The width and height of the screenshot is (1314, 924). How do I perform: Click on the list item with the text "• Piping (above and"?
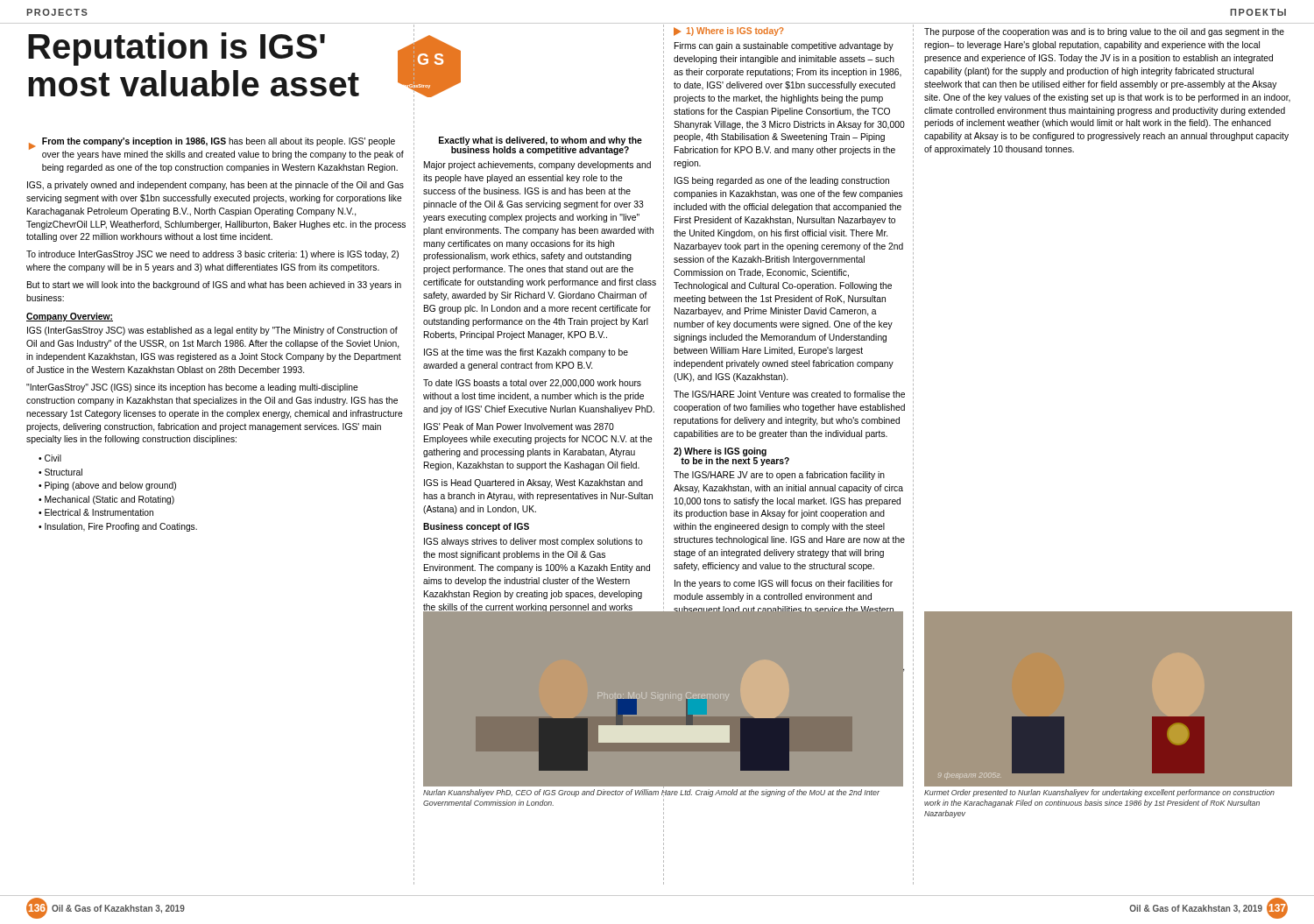(x=108, y=486)
